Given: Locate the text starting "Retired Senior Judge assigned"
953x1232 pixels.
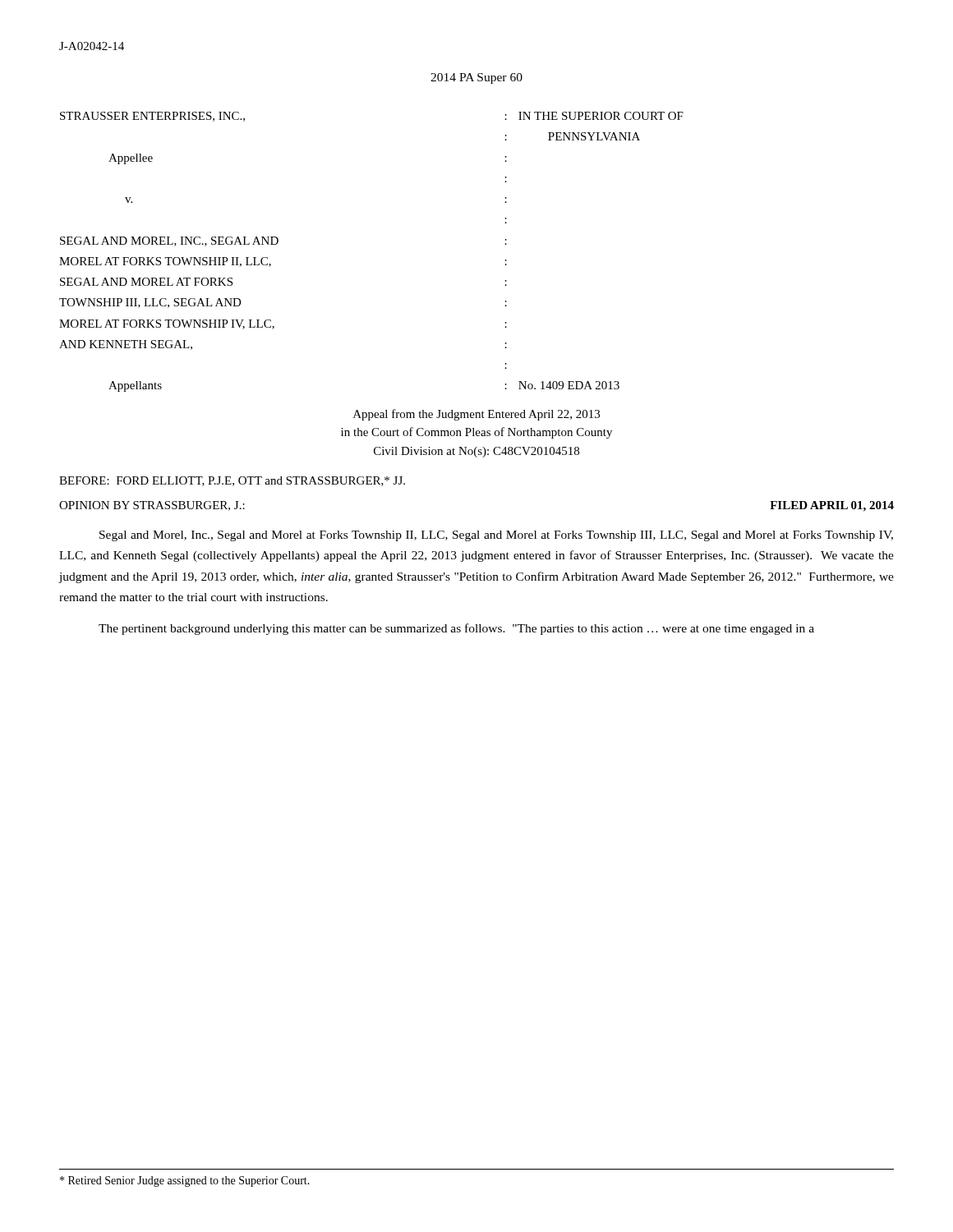Looking at the screenshot, I should pos(185,1181).
